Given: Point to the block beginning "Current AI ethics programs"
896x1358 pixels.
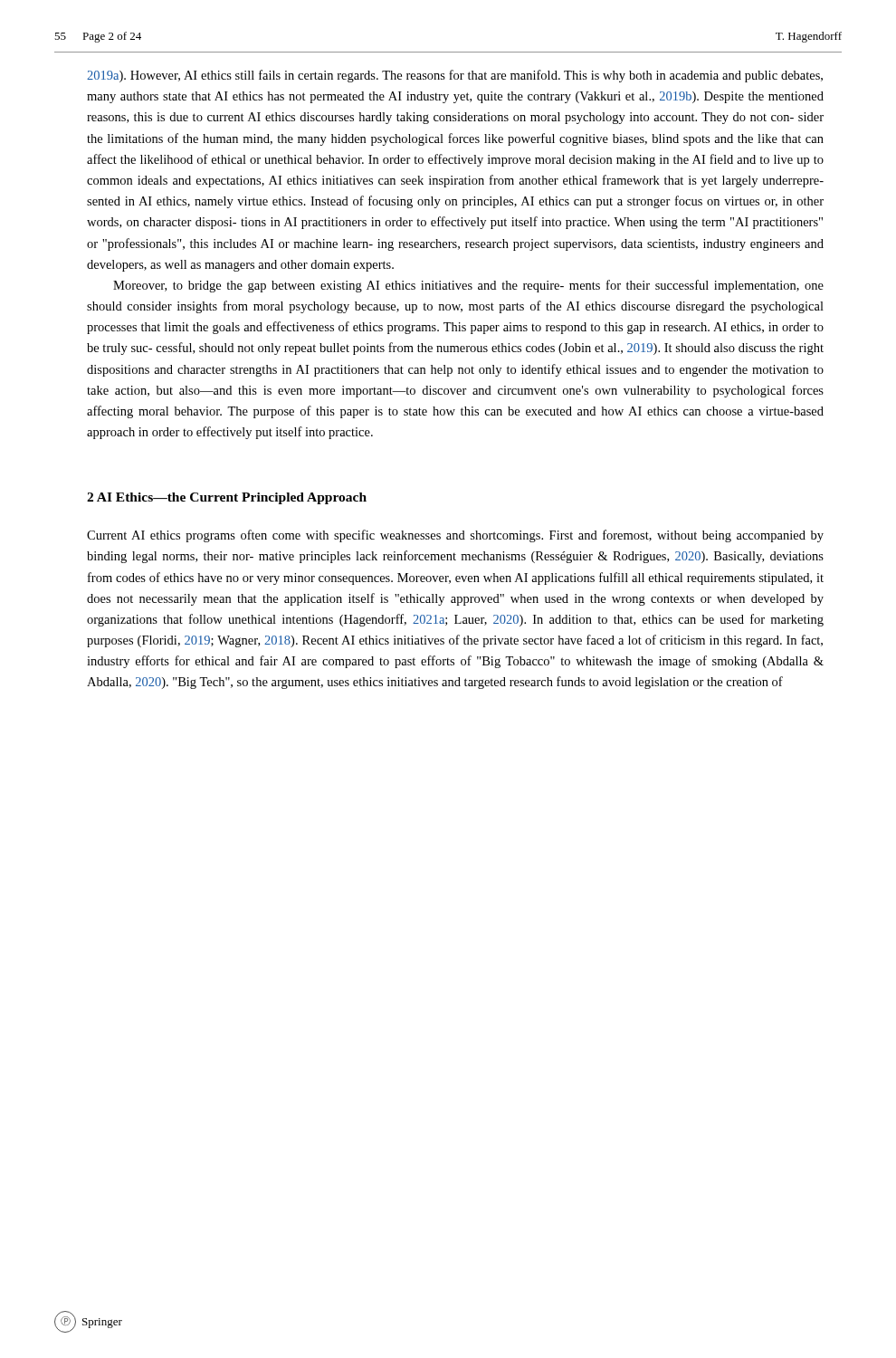Looking at the screenshot, I should (455, 609).
